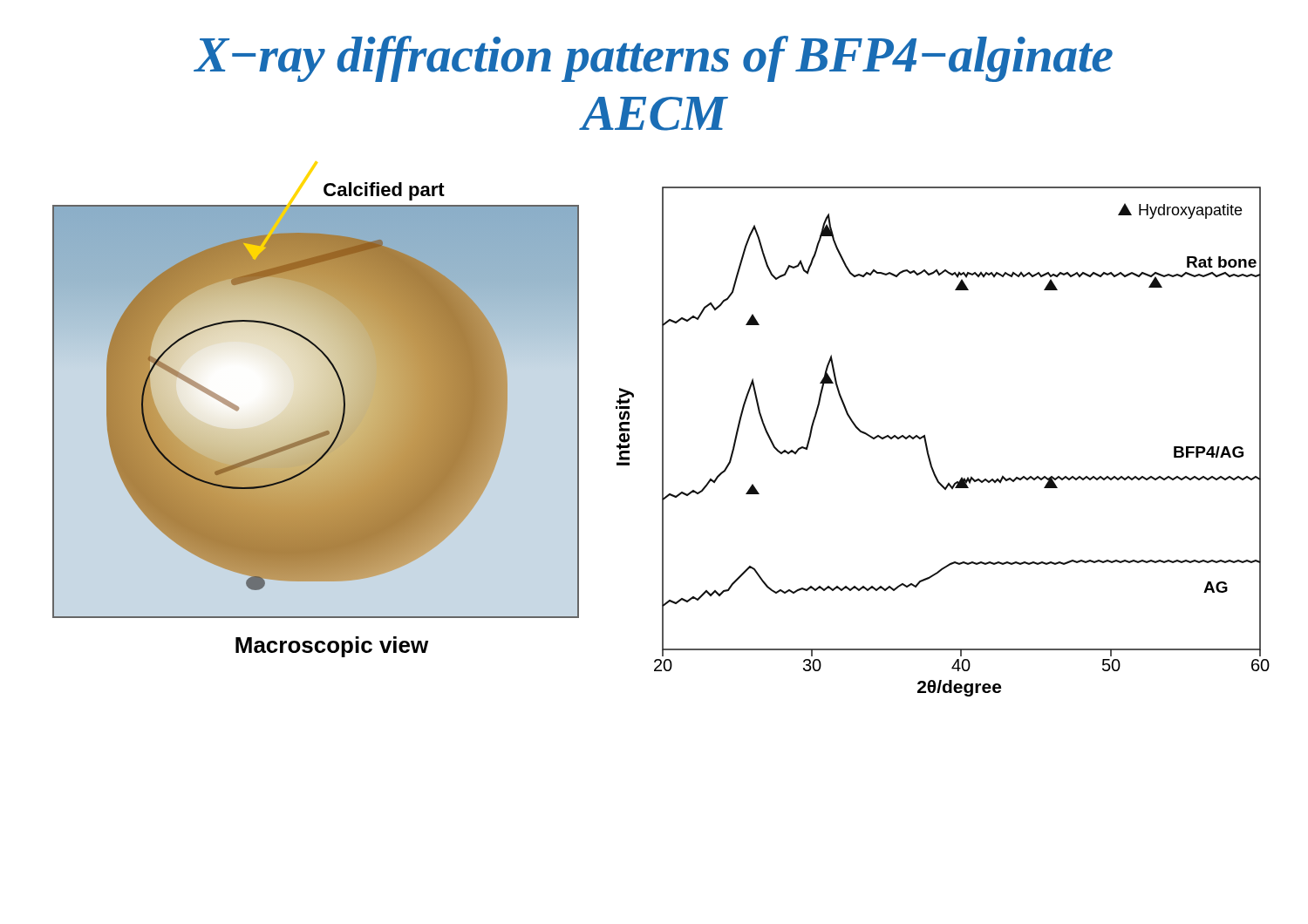1308x924 pixels.
Task: Find the block starting "Calcified part"
Action: pyautogui.click(x=384, y=190)
